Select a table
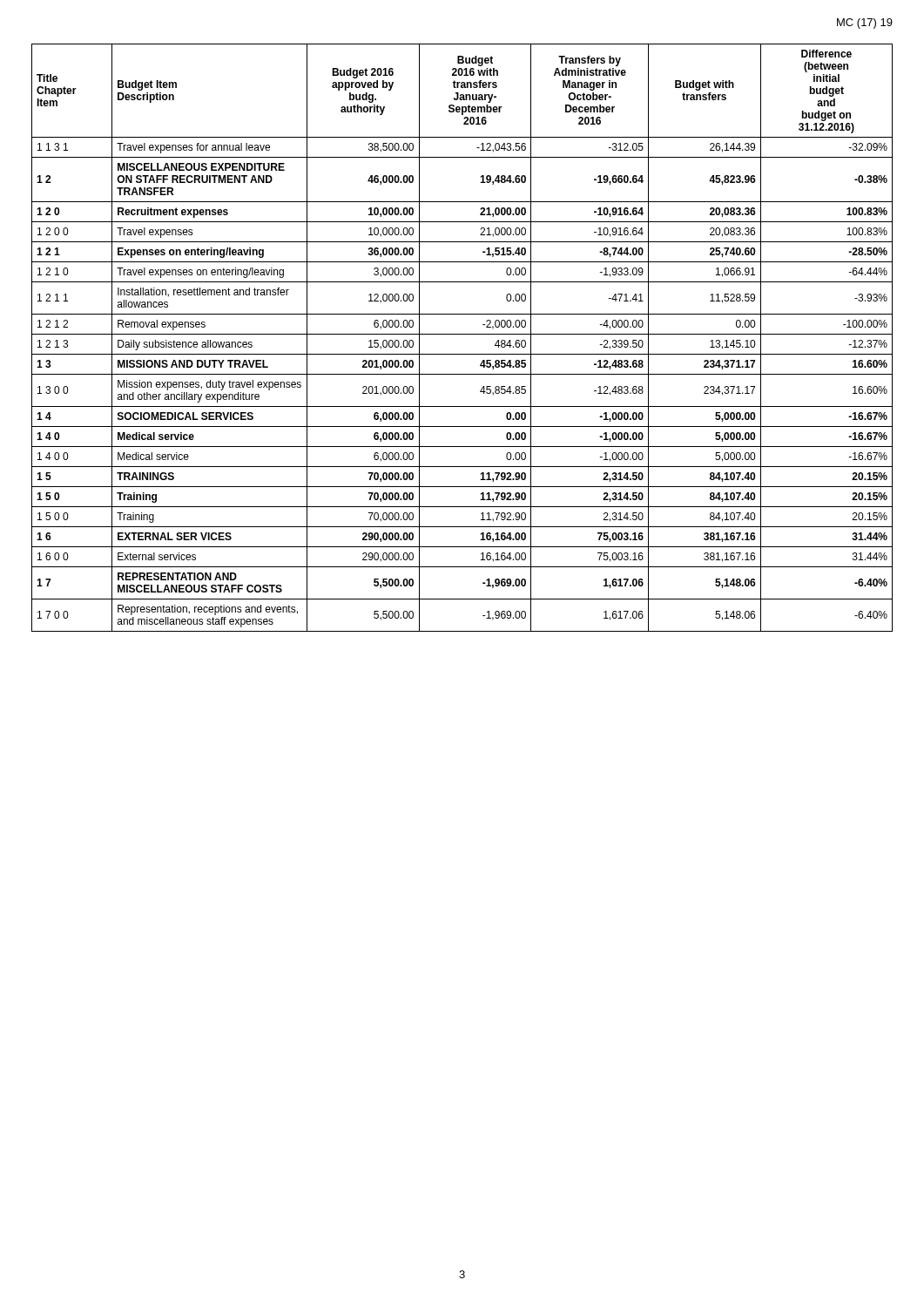Screen dimensions: 1307x924 pyautogui.click(x=462, y=338)
